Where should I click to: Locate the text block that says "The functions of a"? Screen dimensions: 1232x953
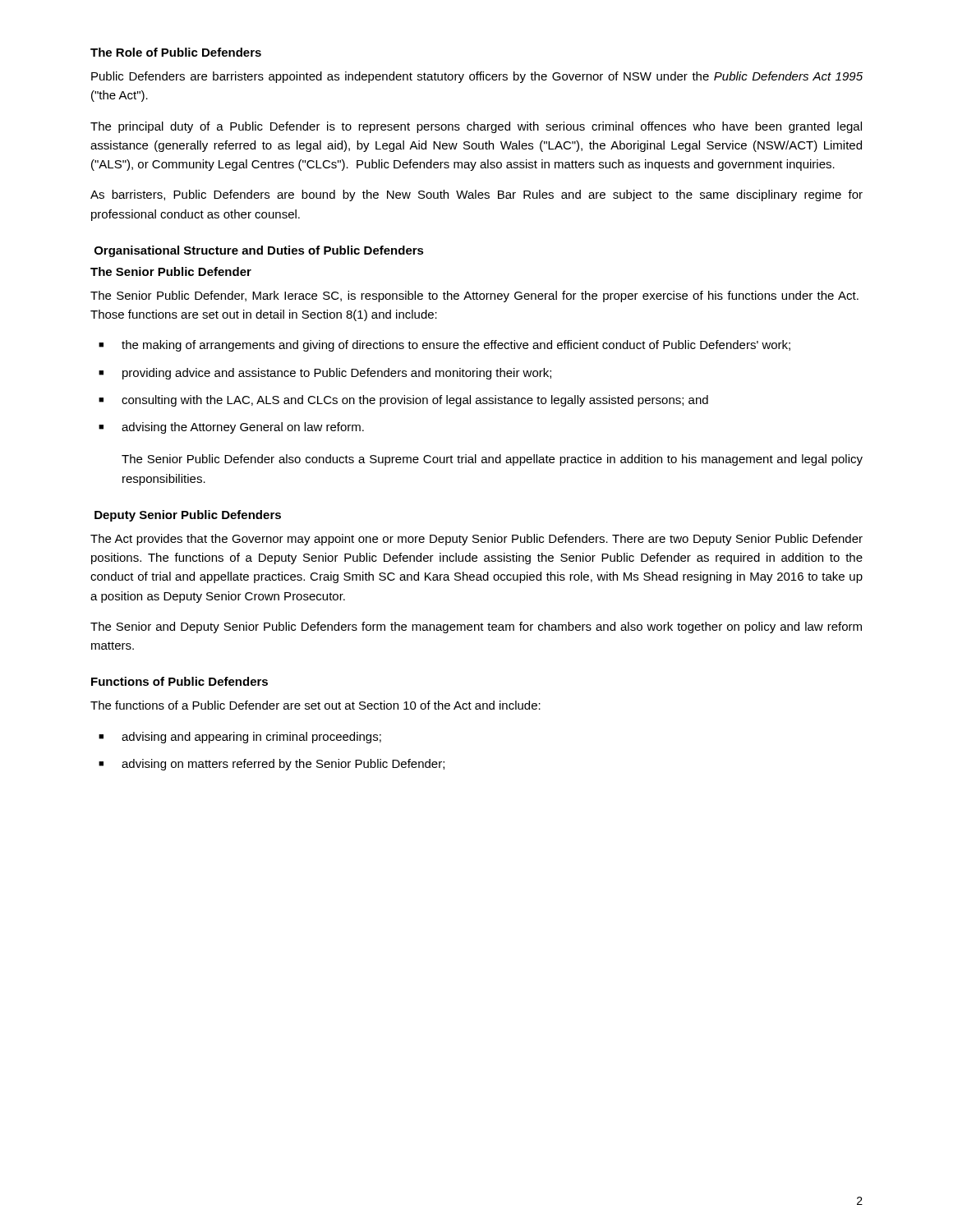click(316, 705)
